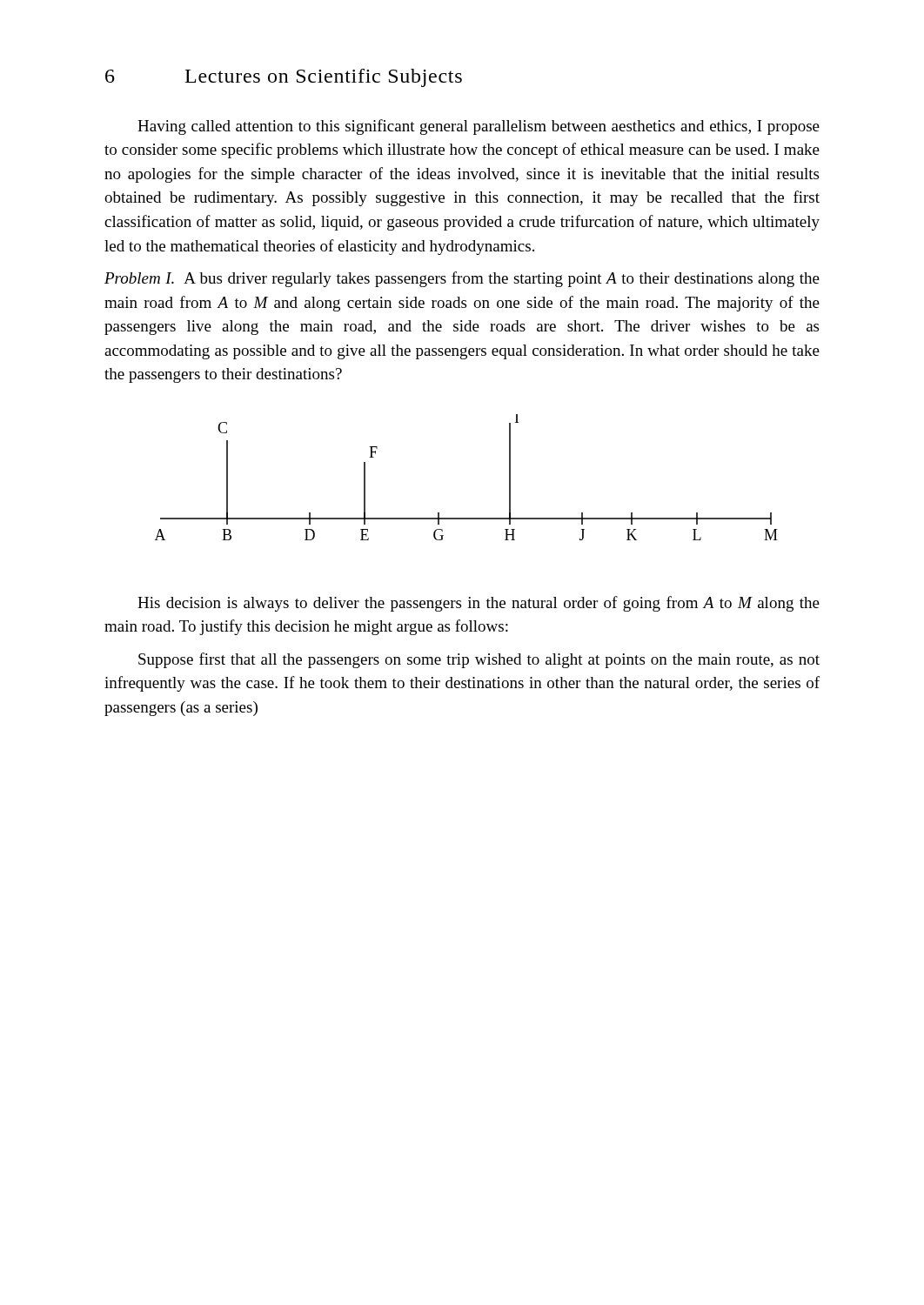Navigate to the text block starting "His decision is always to deliver"
The width and height of the screenshot is (924, 1305).
point(462,614)
